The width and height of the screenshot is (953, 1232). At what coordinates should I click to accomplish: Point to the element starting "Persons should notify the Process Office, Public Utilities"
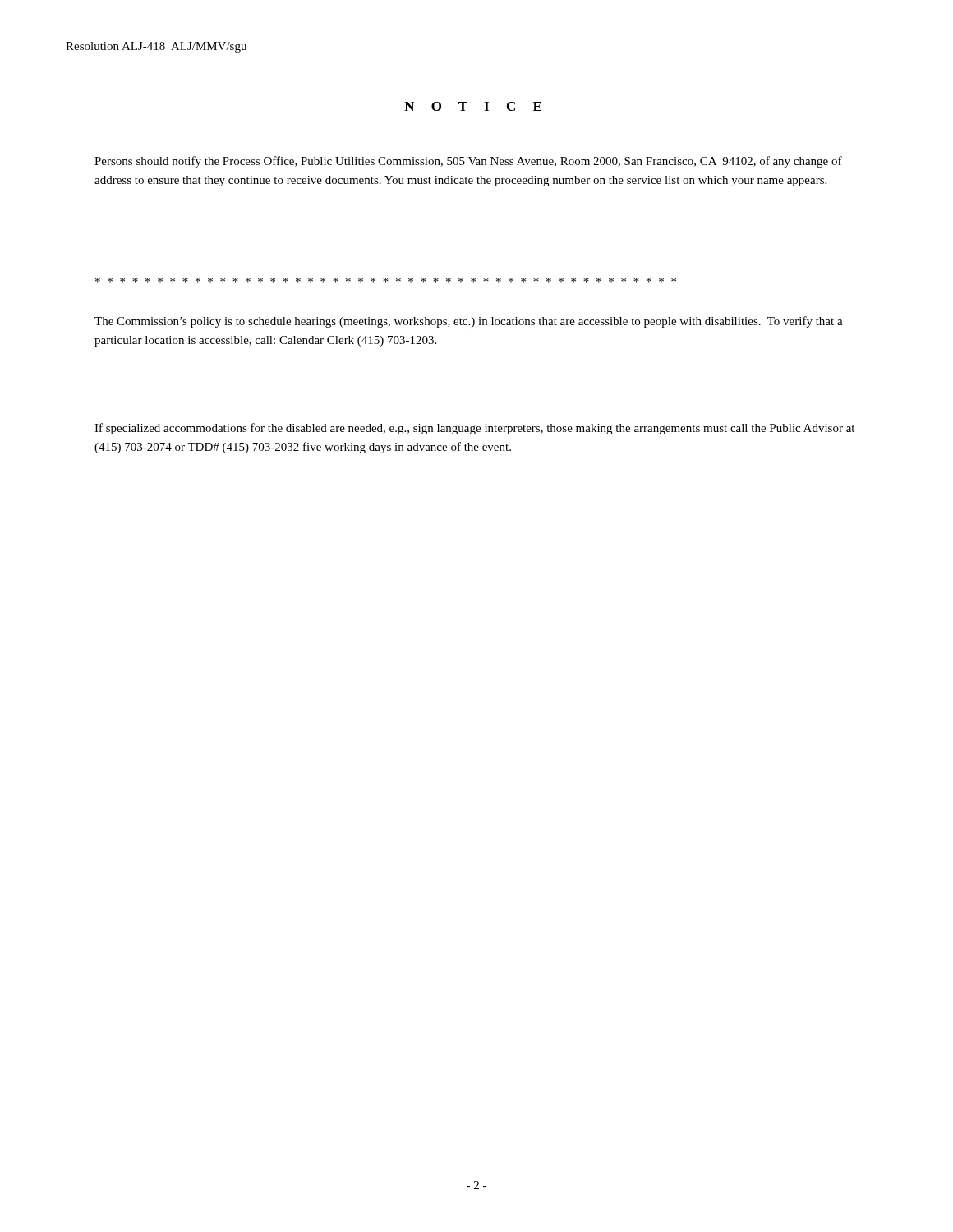pos(468,171)
